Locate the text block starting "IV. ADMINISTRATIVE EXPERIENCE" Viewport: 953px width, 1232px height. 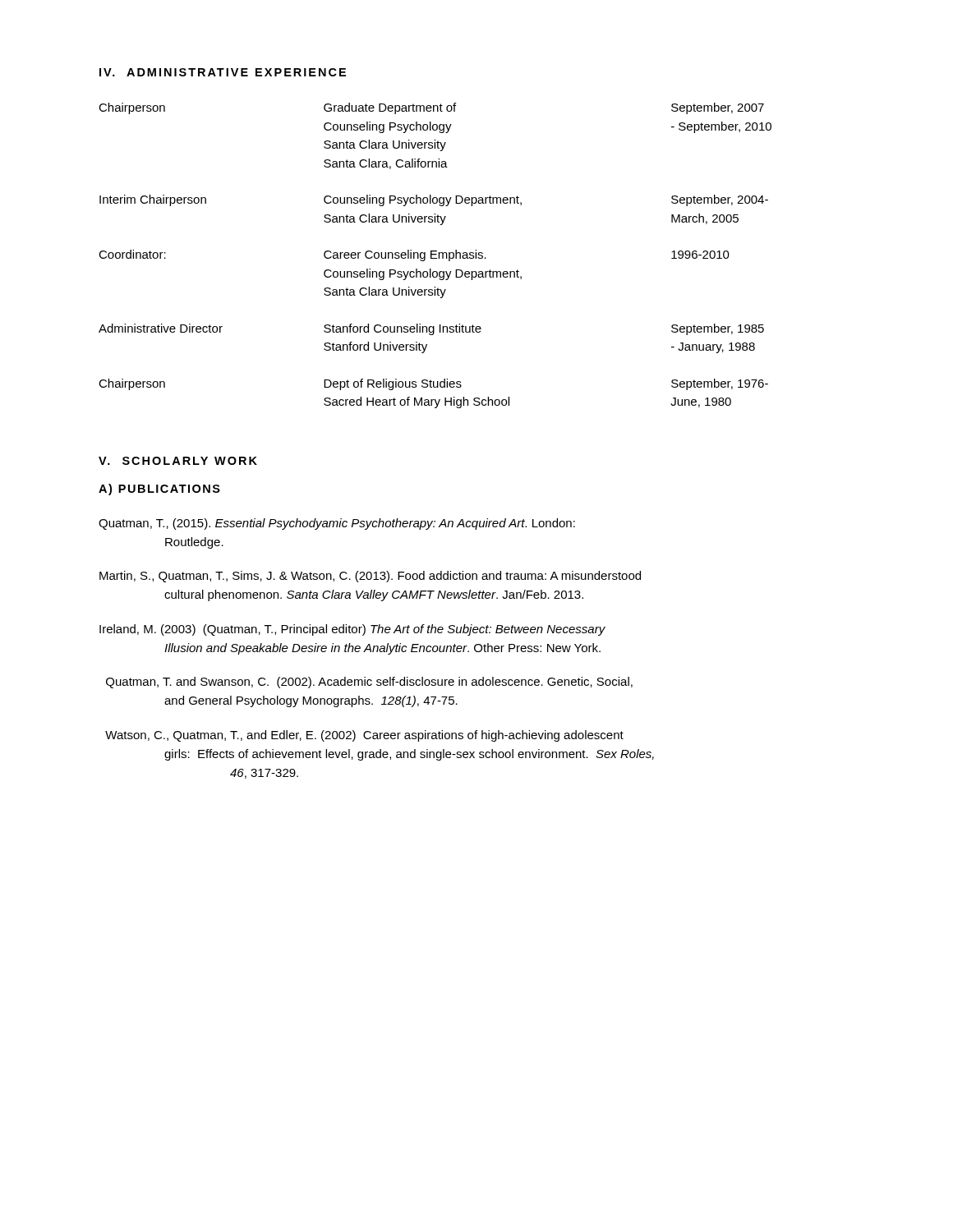223,72
